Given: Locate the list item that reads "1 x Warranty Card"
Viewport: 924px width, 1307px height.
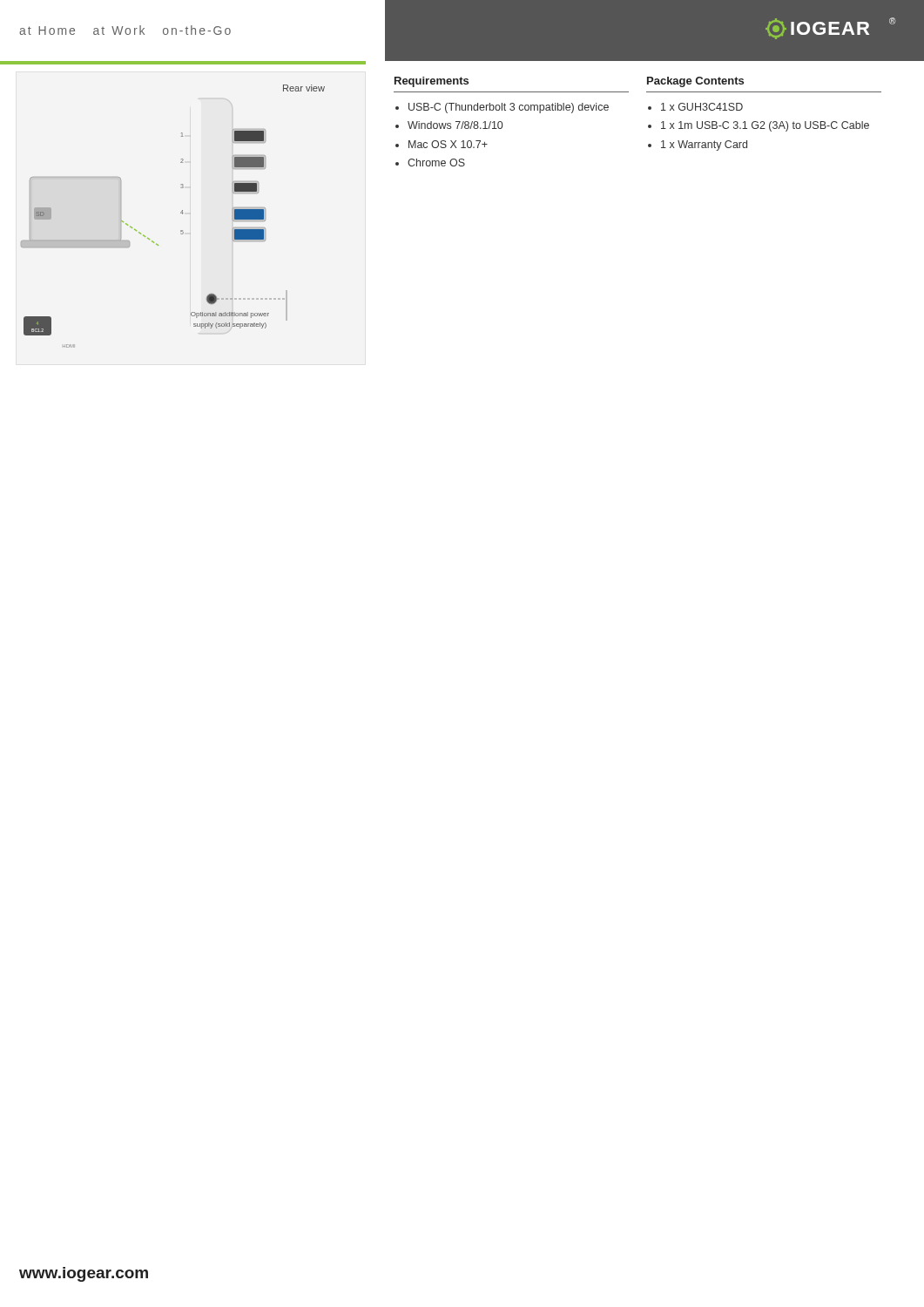Looking at the screenshot, I should 704,144.
